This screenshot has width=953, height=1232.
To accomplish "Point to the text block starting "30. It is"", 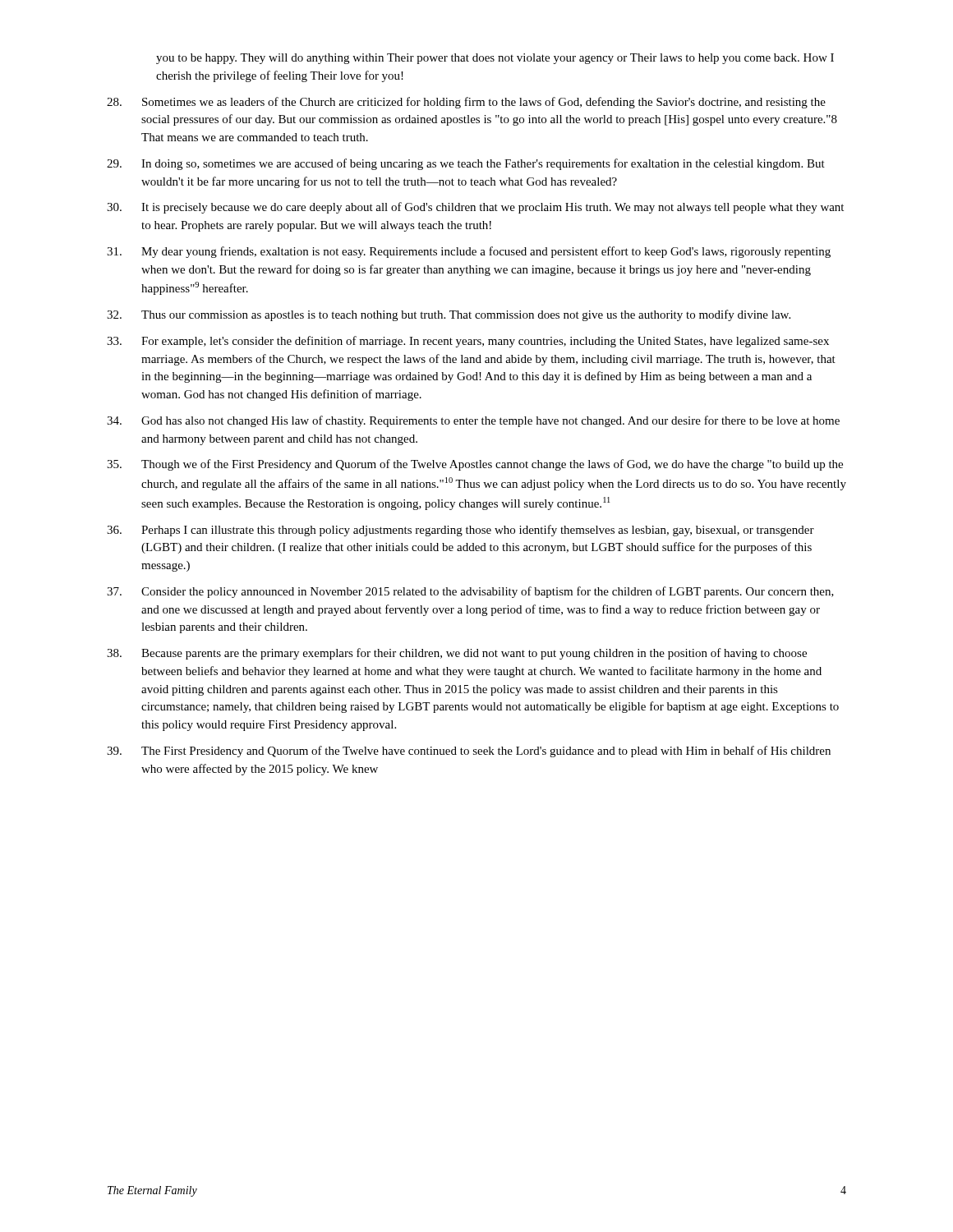I will tap(476, 217).
